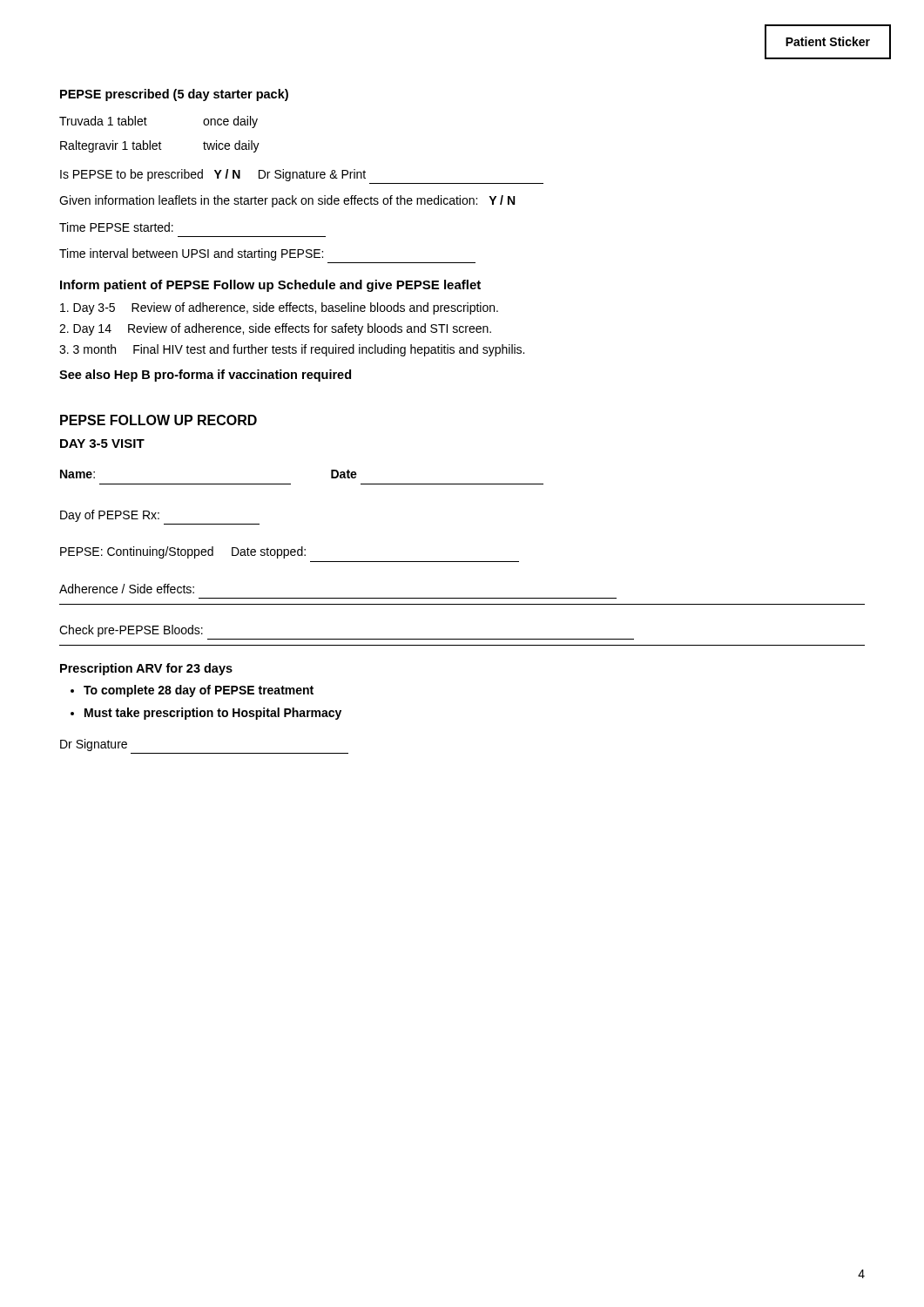Point to the block starting "To complete 28 day of PEPSE treatment"
Screen dimensions: 1307x924
coord(199,690)
